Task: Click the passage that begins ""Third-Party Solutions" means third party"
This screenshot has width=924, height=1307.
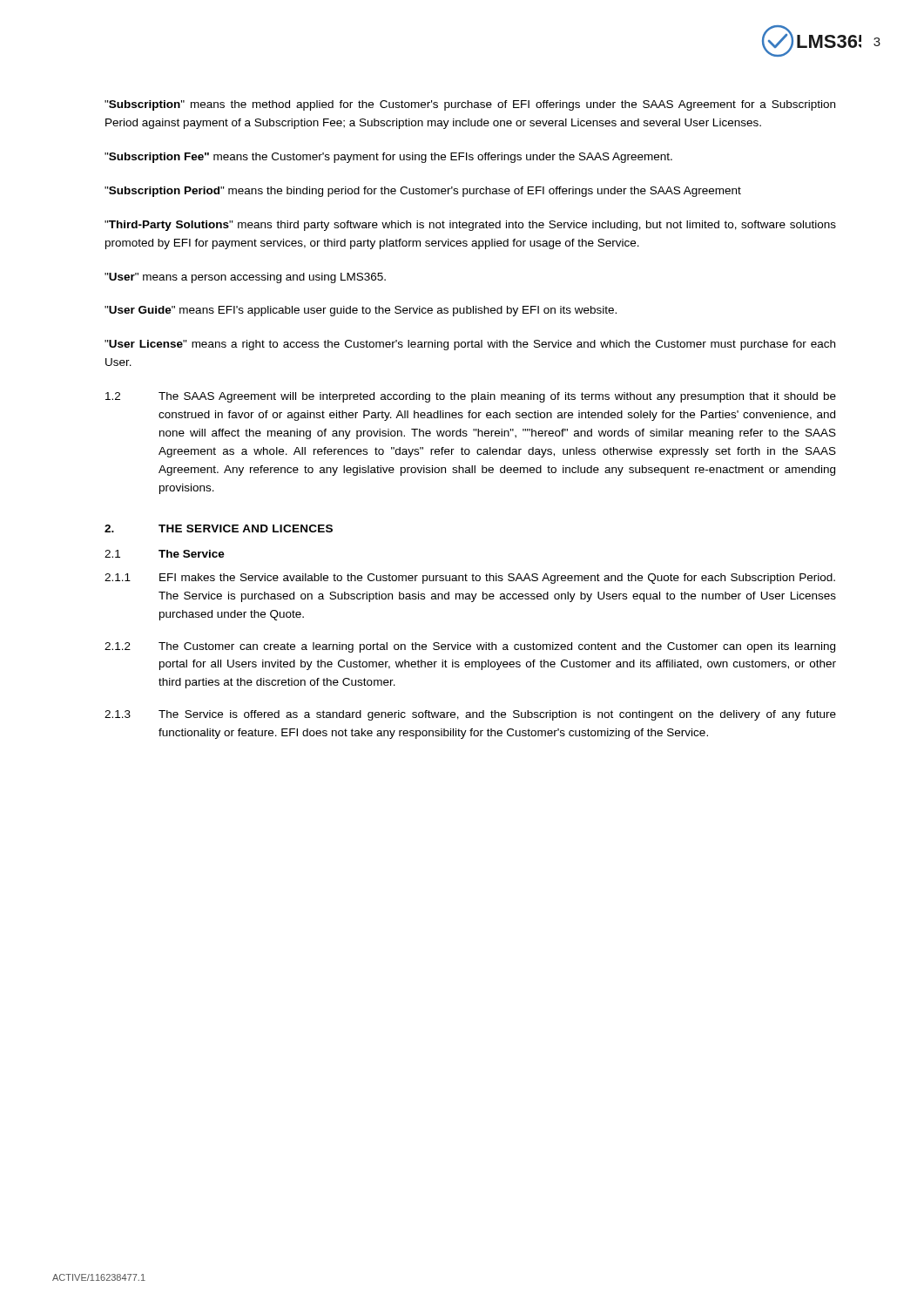Action: click(470, 233)
